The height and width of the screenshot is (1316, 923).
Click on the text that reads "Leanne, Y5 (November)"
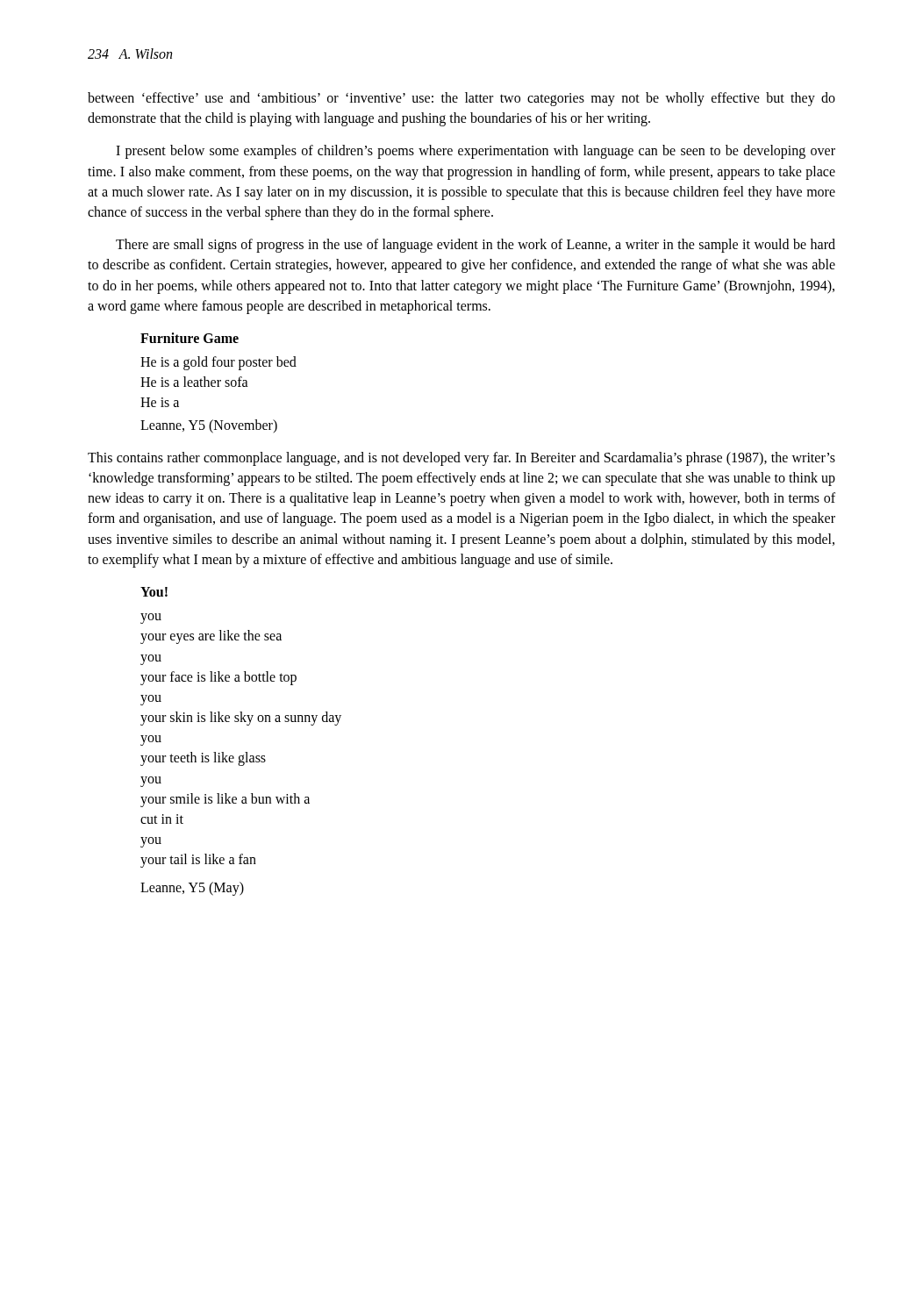[209, 426]
